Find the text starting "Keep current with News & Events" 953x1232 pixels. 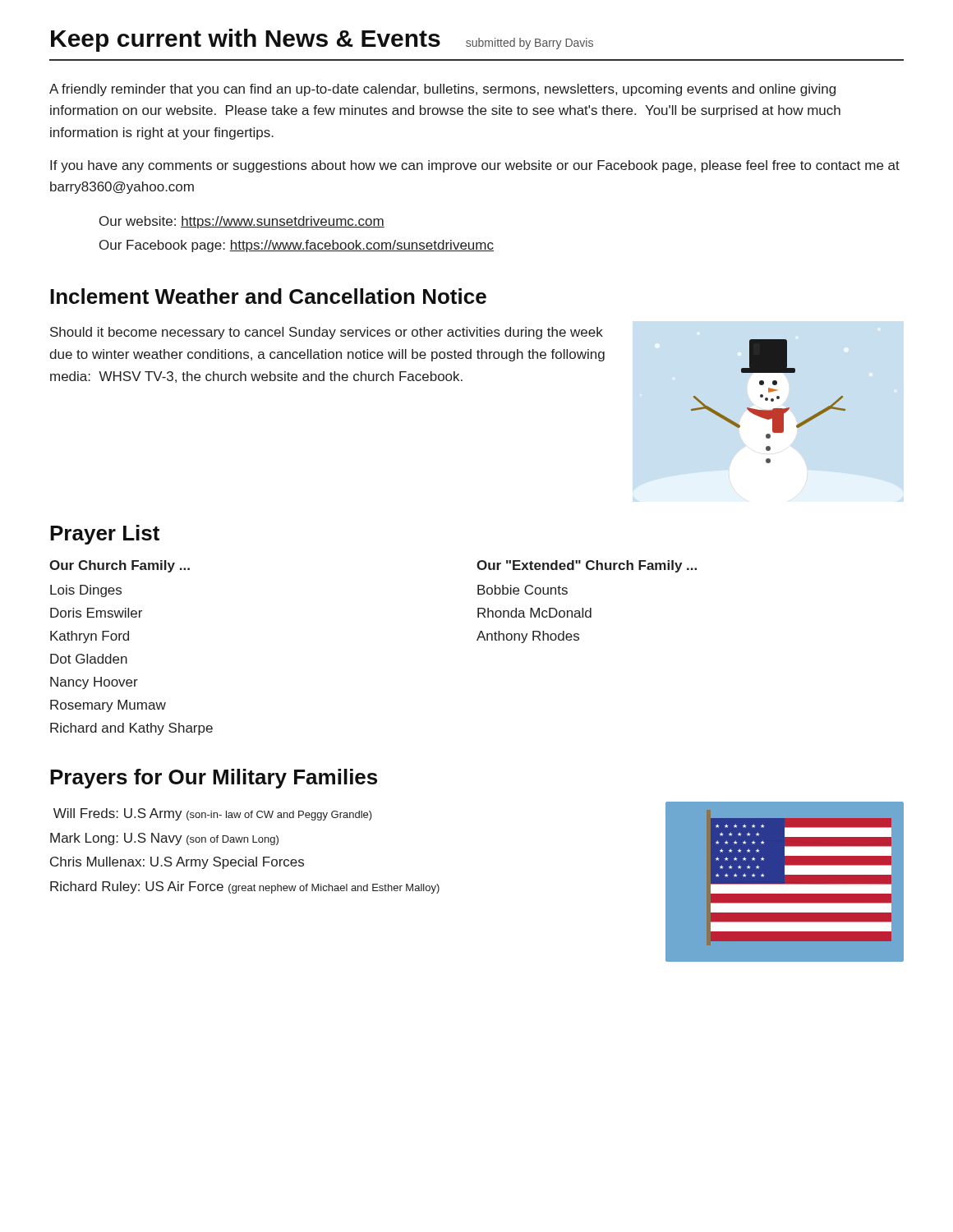click(x=245, y=38)
